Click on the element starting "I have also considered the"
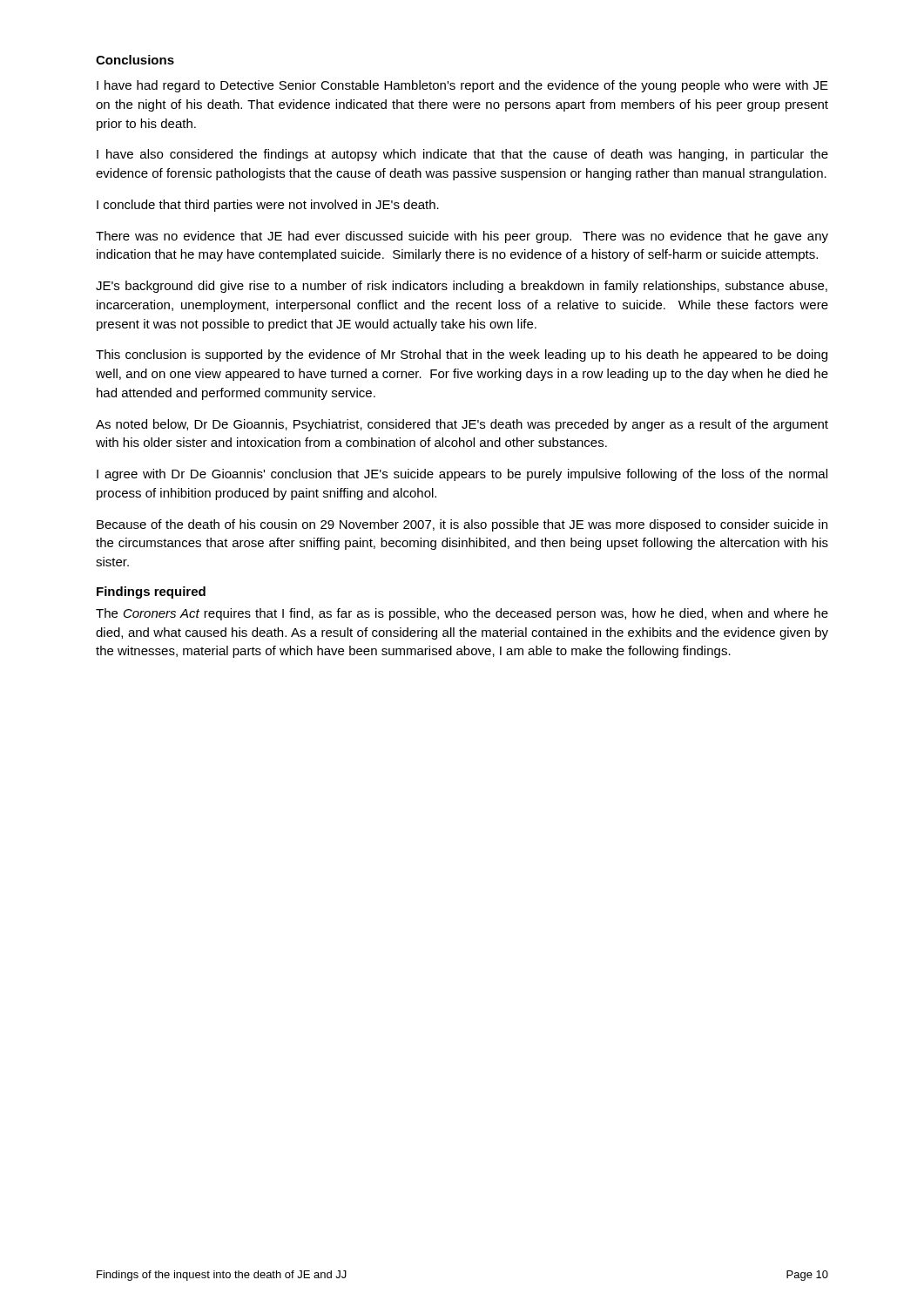924x1307 pixels. point(462,164)
